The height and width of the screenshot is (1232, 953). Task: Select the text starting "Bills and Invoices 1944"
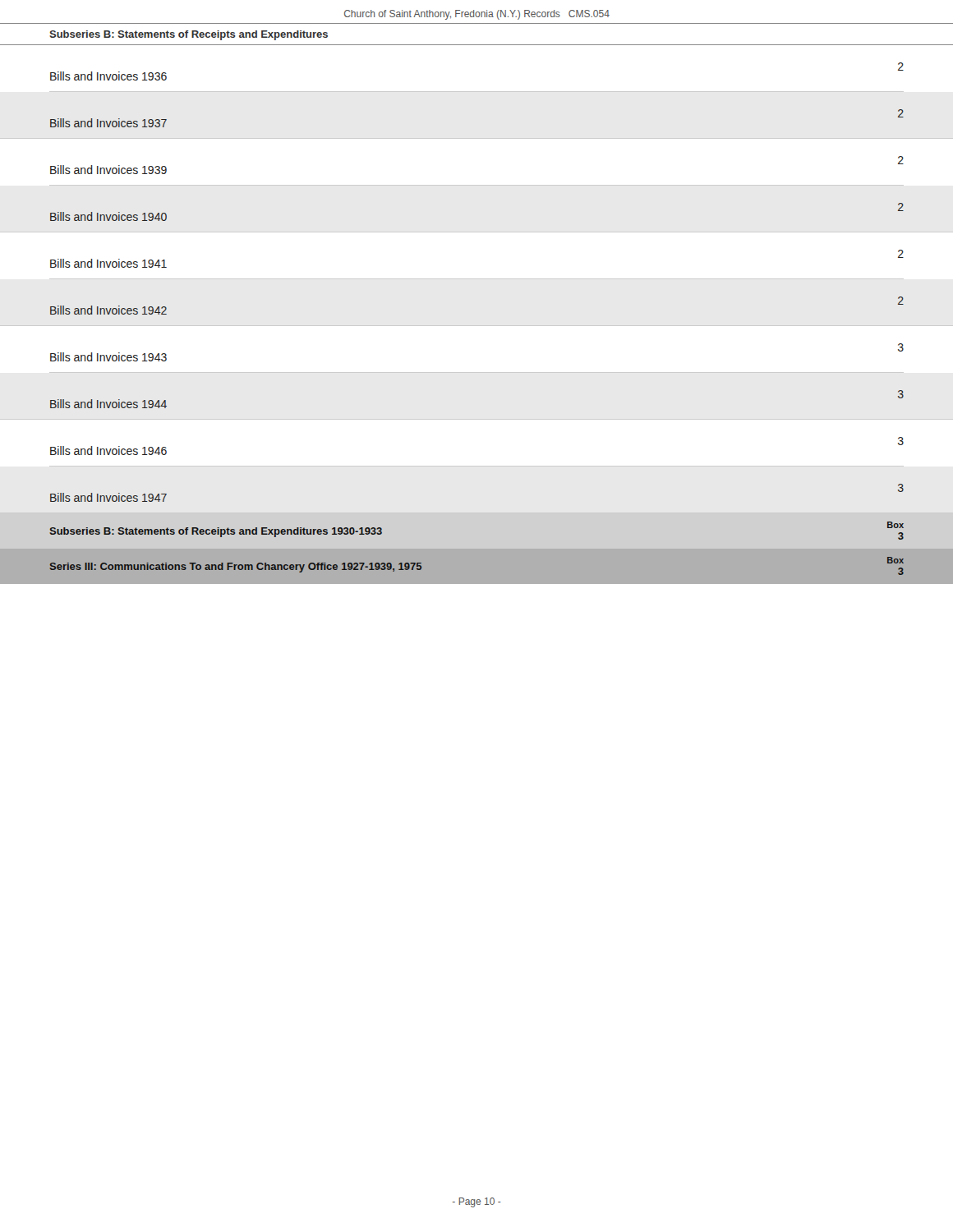tap(97, 400)
